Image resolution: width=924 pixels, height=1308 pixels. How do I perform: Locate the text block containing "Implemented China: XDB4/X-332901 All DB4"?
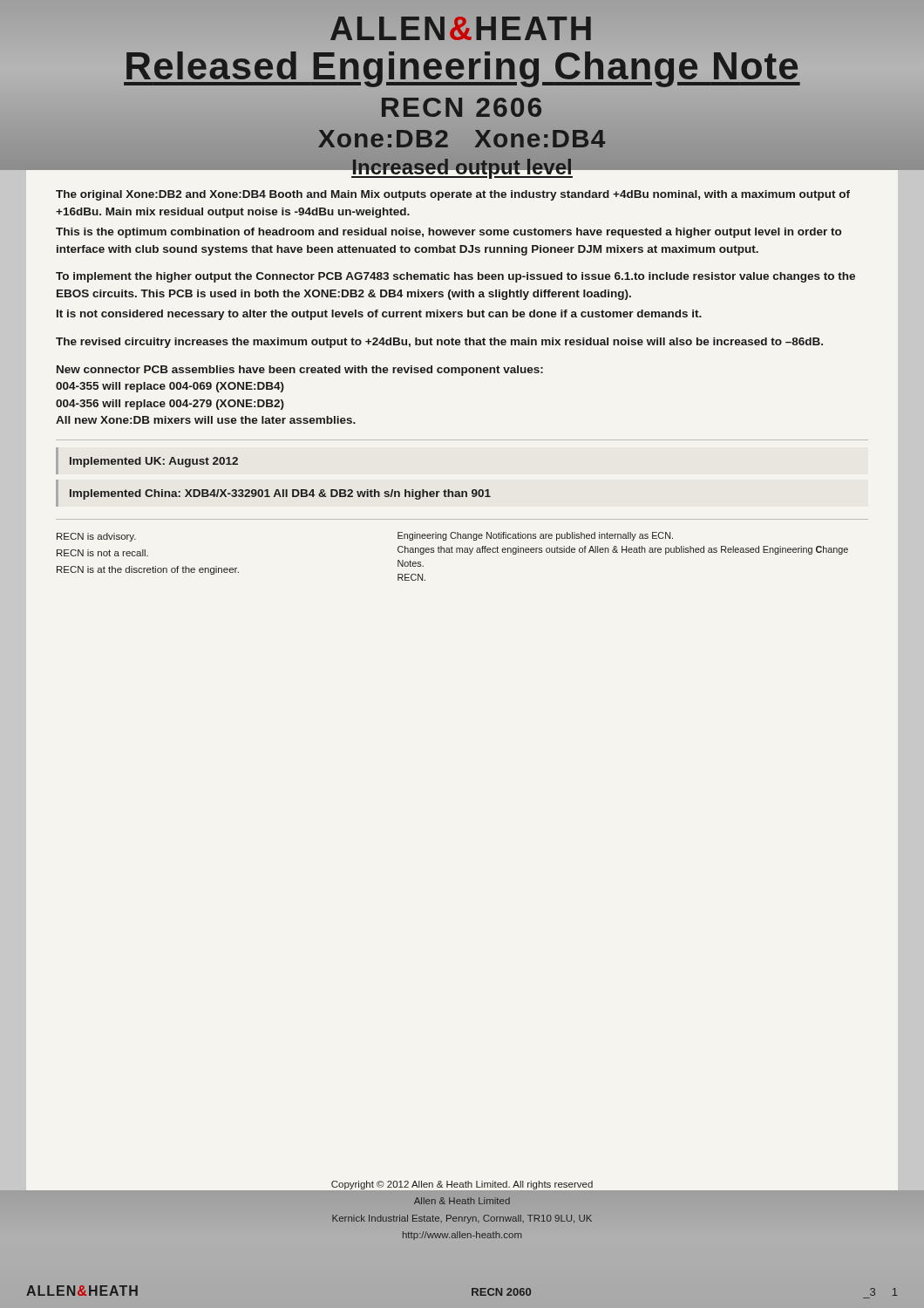[280, 493]
